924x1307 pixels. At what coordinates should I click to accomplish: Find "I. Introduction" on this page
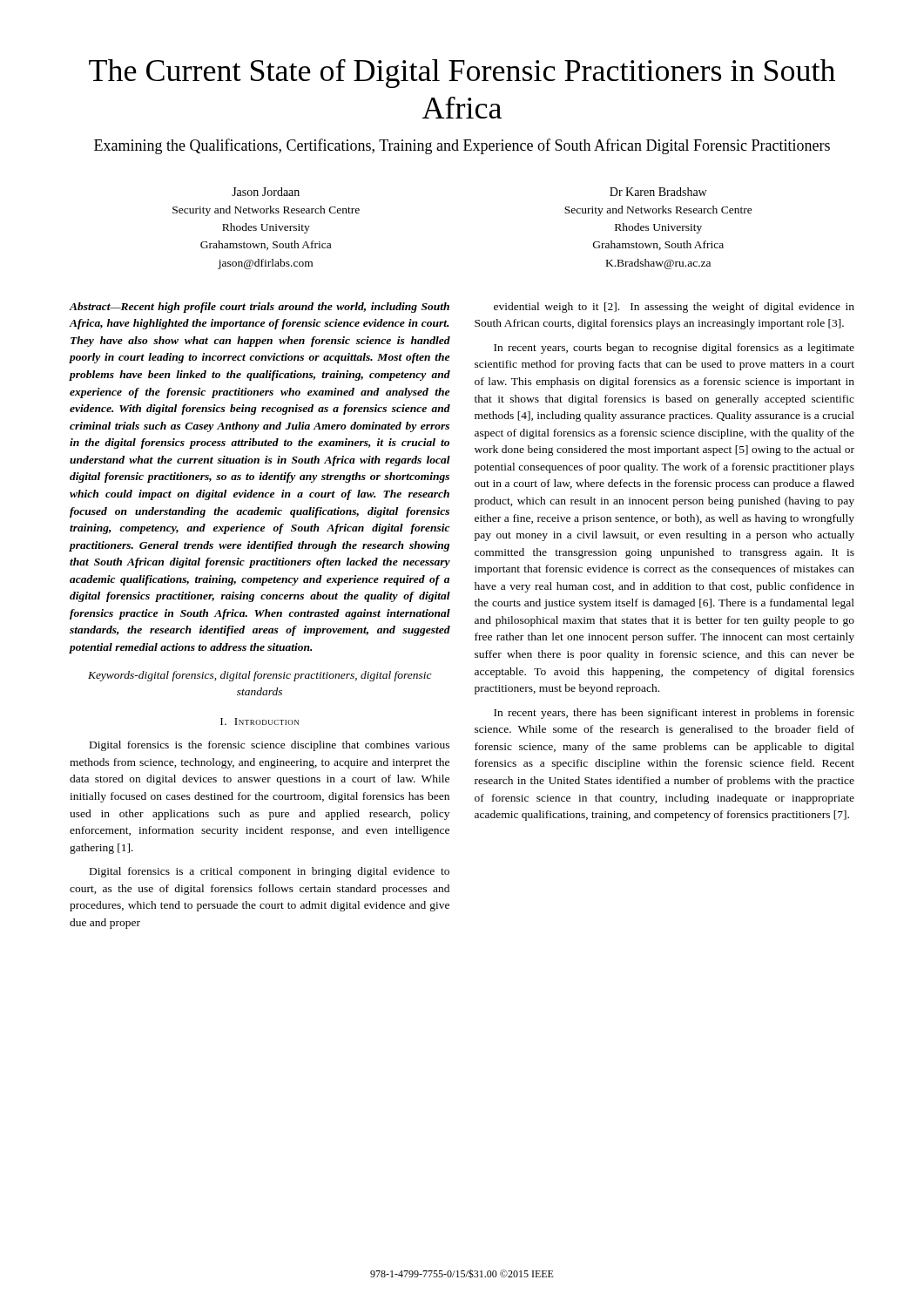coord(260,721)
